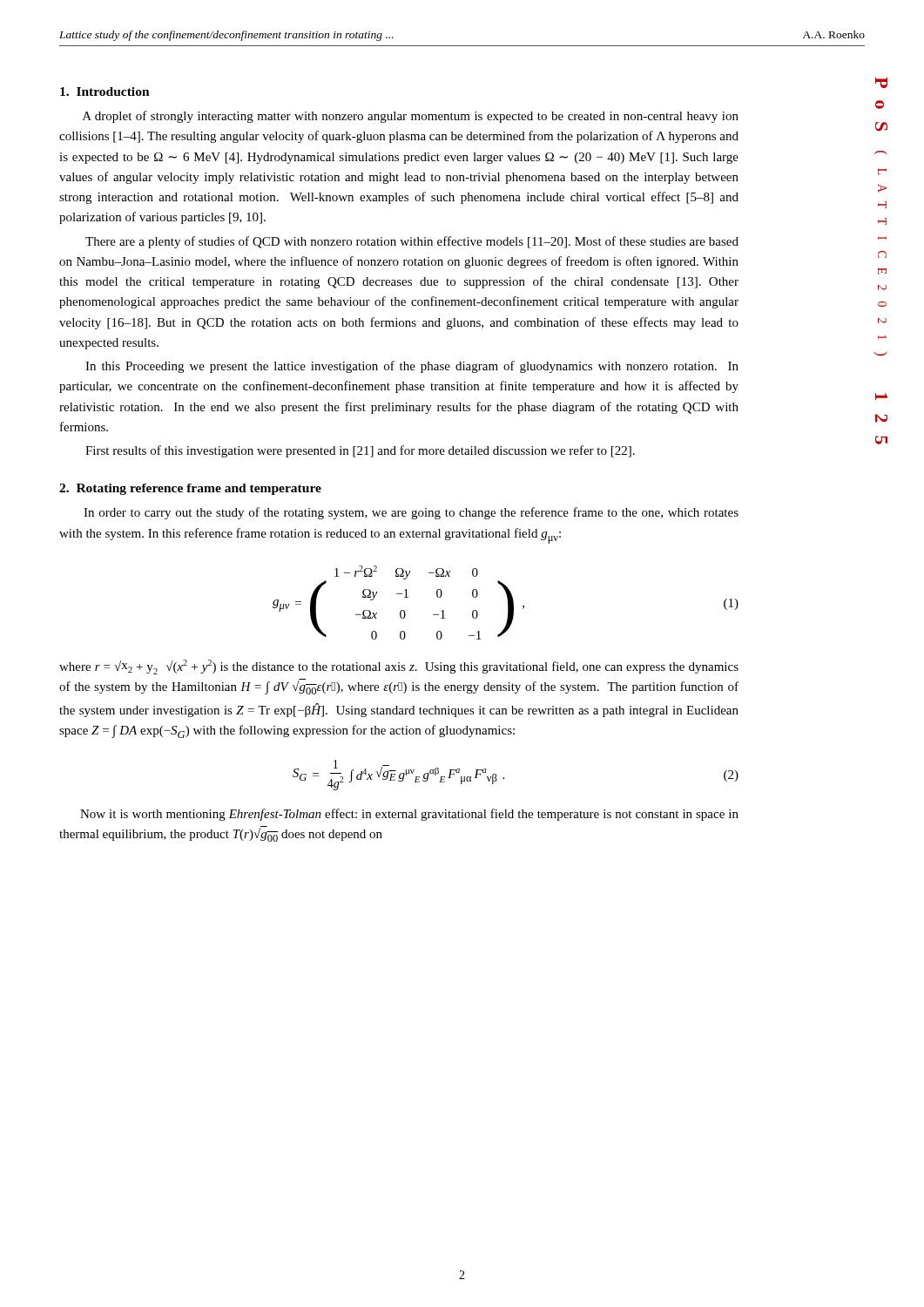The height and width of the screenshot is (1307, 924).
Task: Point to the block starting "where r = √x2 + y2 √(x2"
Action: tap(399, 700)
